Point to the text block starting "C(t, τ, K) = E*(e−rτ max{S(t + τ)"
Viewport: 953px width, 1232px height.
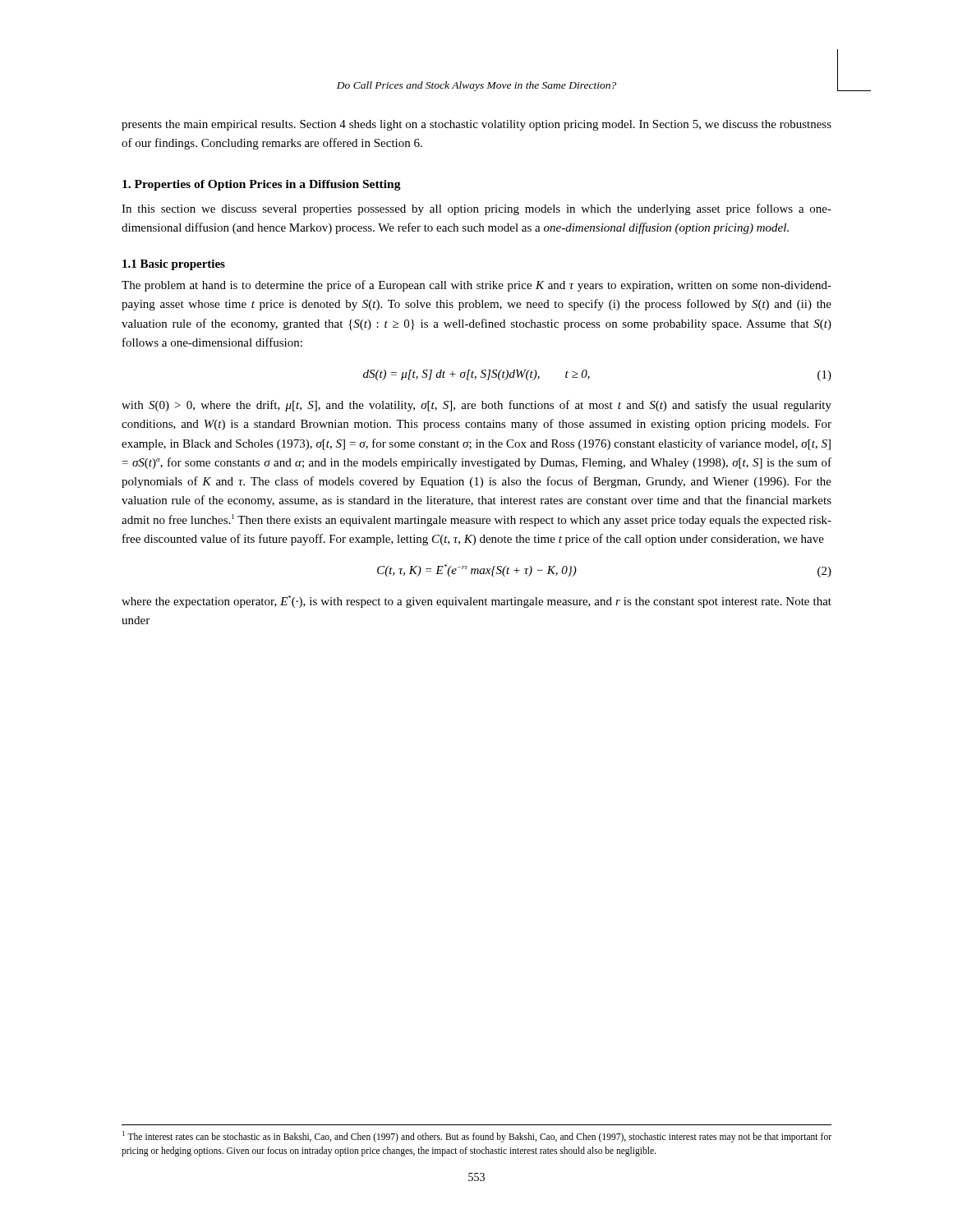click(480, 570)
